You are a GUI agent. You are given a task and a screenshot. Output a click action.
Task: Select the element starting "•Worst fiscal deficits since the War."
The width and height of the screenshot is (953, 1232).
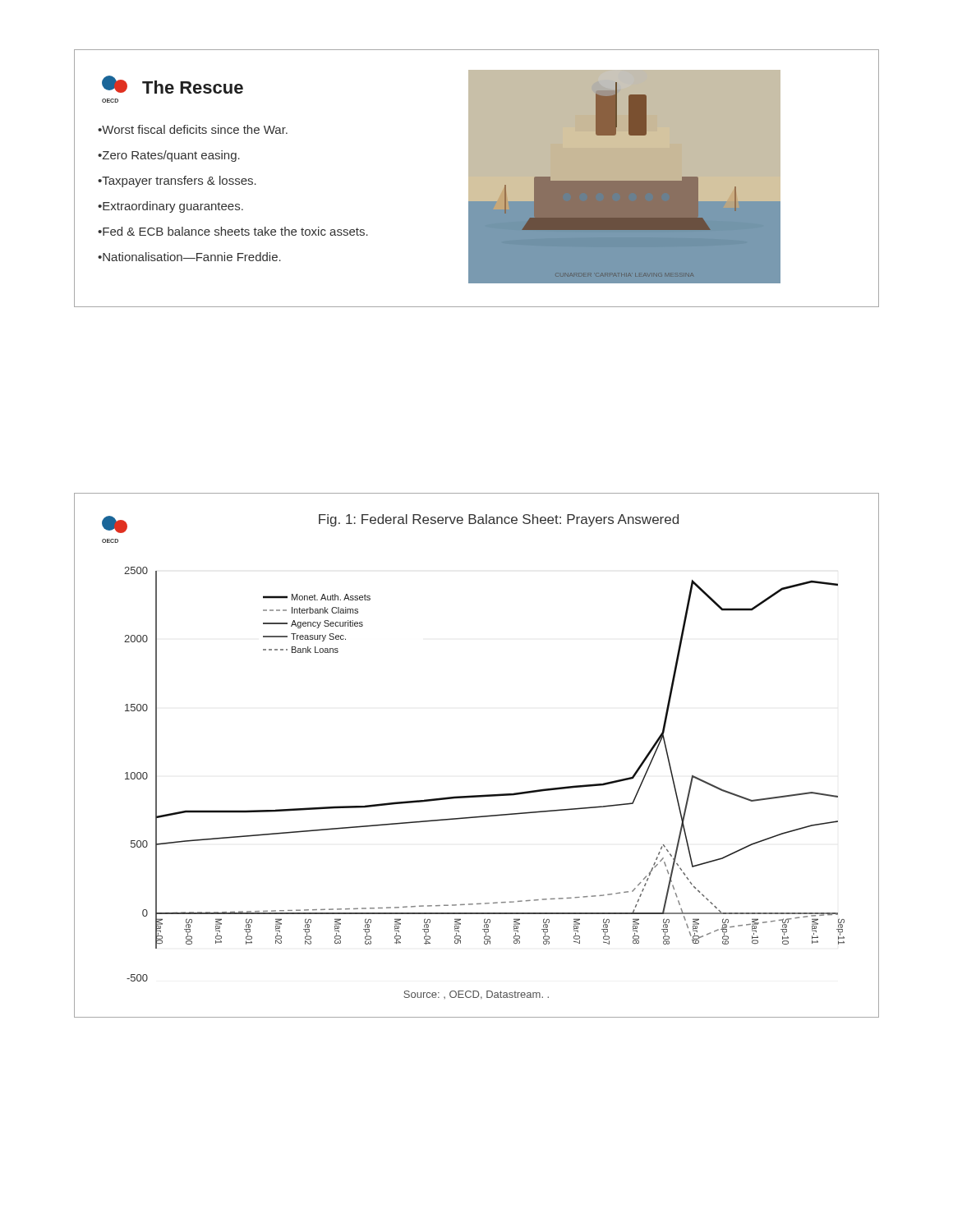pos(193,129)
